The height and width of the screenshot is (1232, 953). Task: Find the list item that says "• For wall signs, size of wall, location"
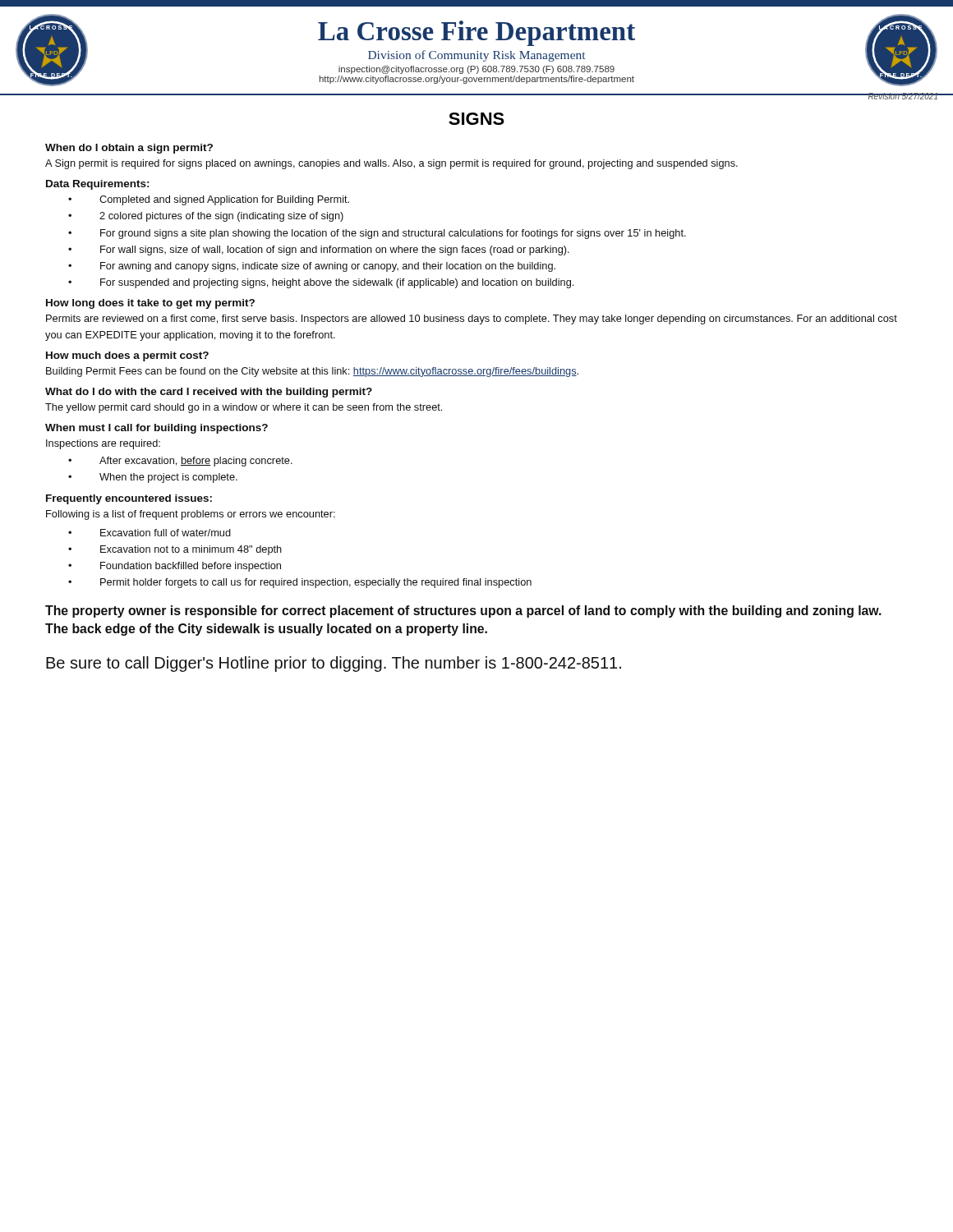pyautogui.click(x=307, y=249)
